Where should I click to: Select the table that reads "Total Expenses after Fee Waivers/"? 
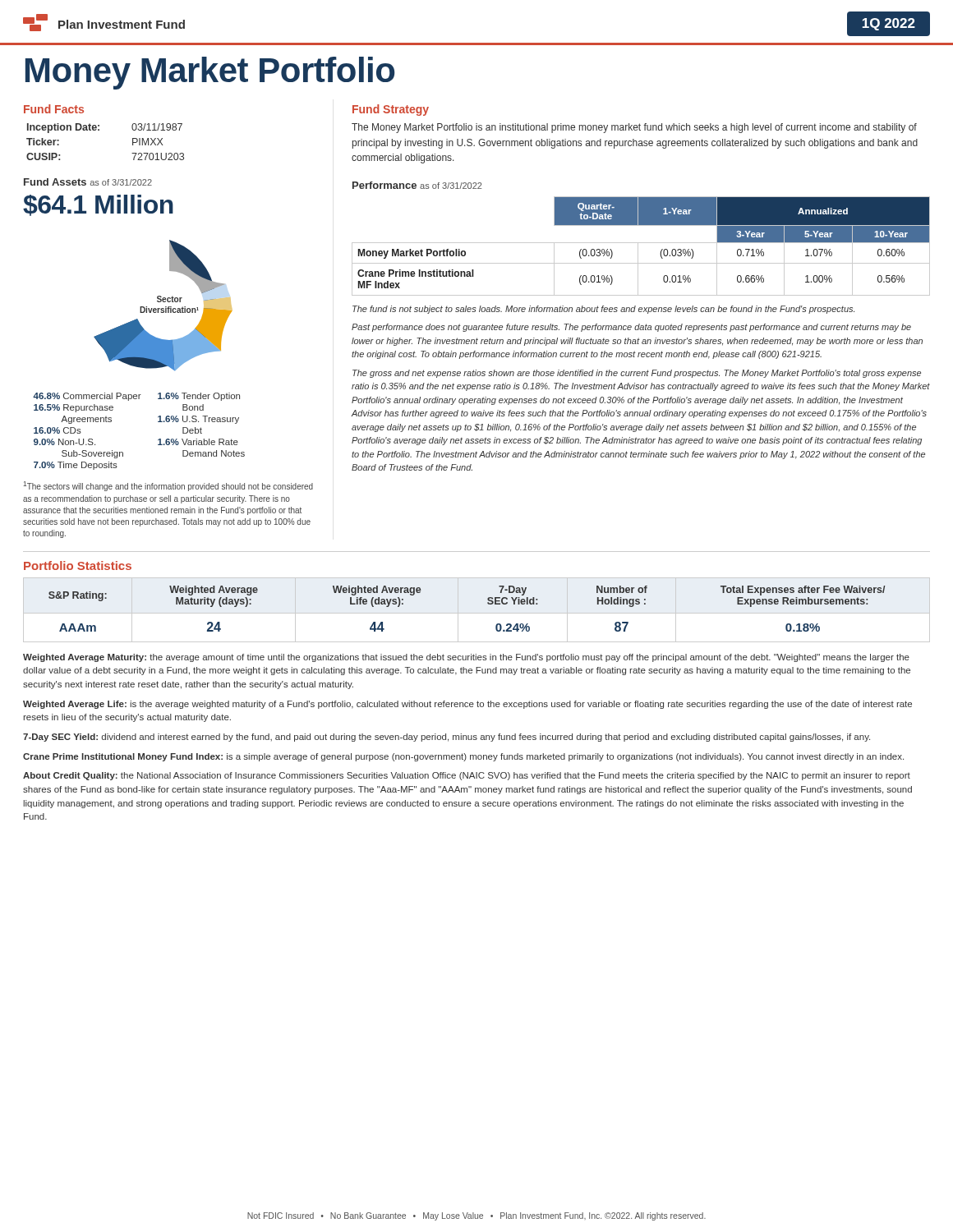coord(476,607)
